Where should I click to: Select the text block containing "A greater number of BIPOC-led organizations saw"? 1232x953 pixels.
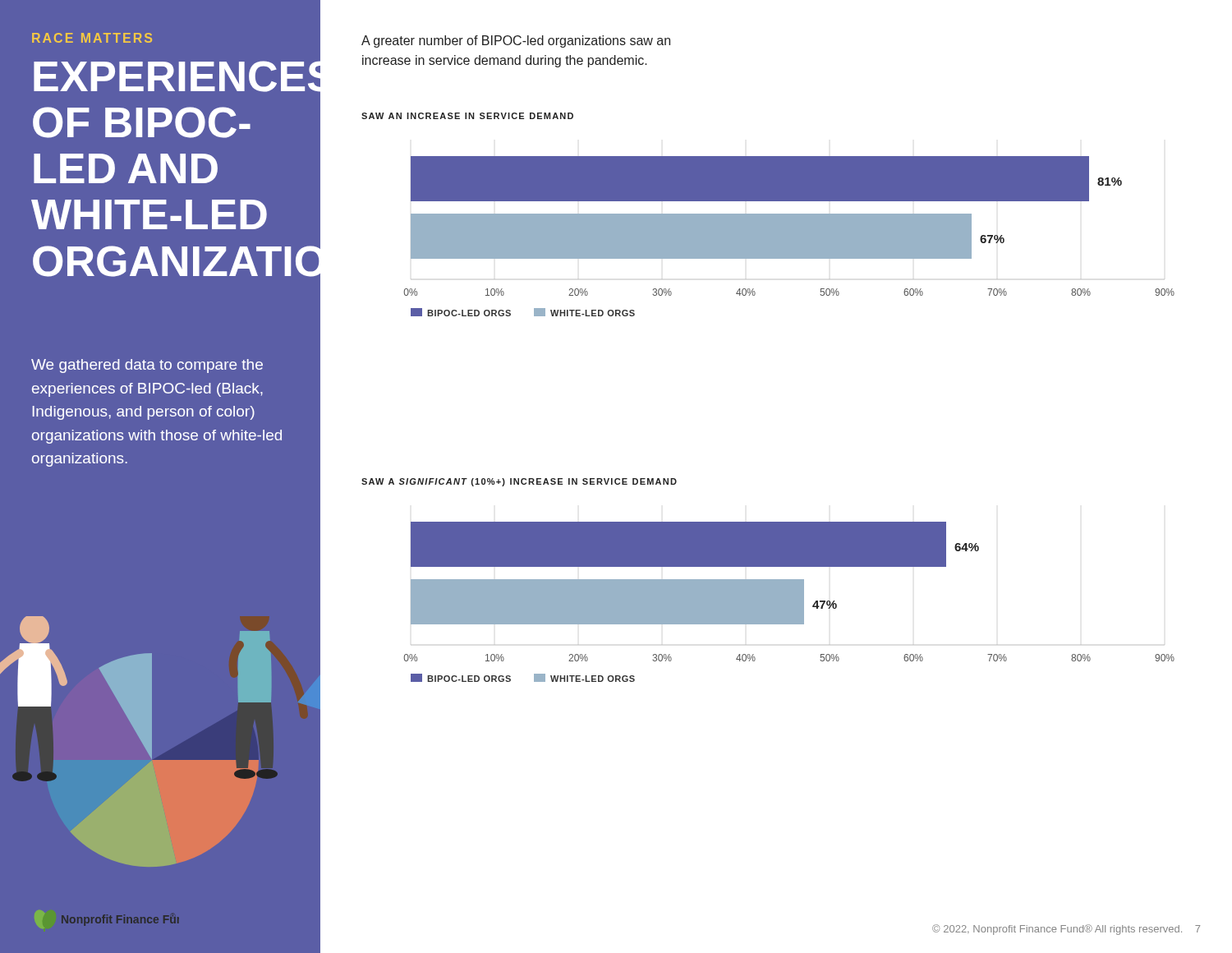point(516,51)
